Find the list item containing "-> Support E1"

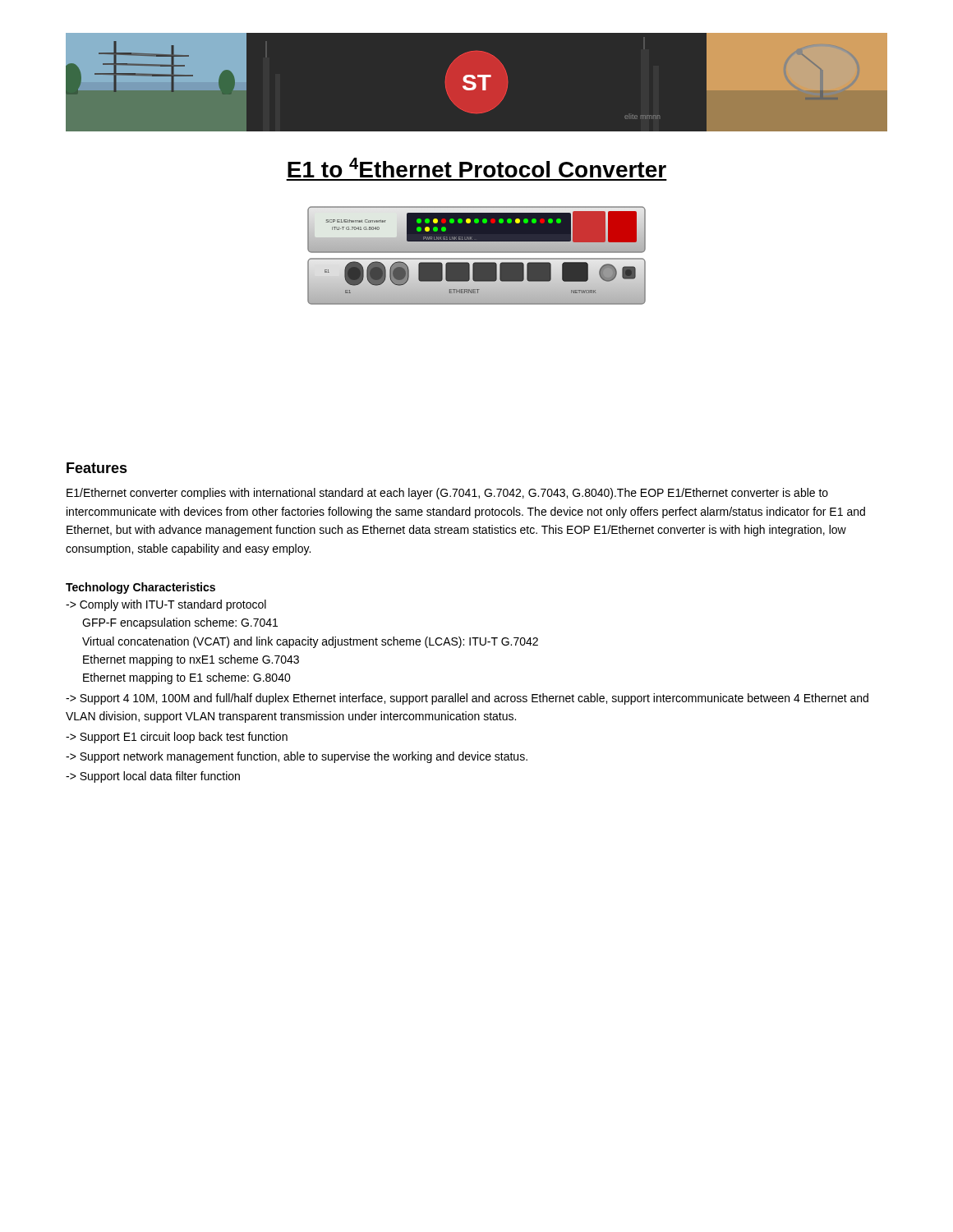pyautogui.click(x=177, y=736)
